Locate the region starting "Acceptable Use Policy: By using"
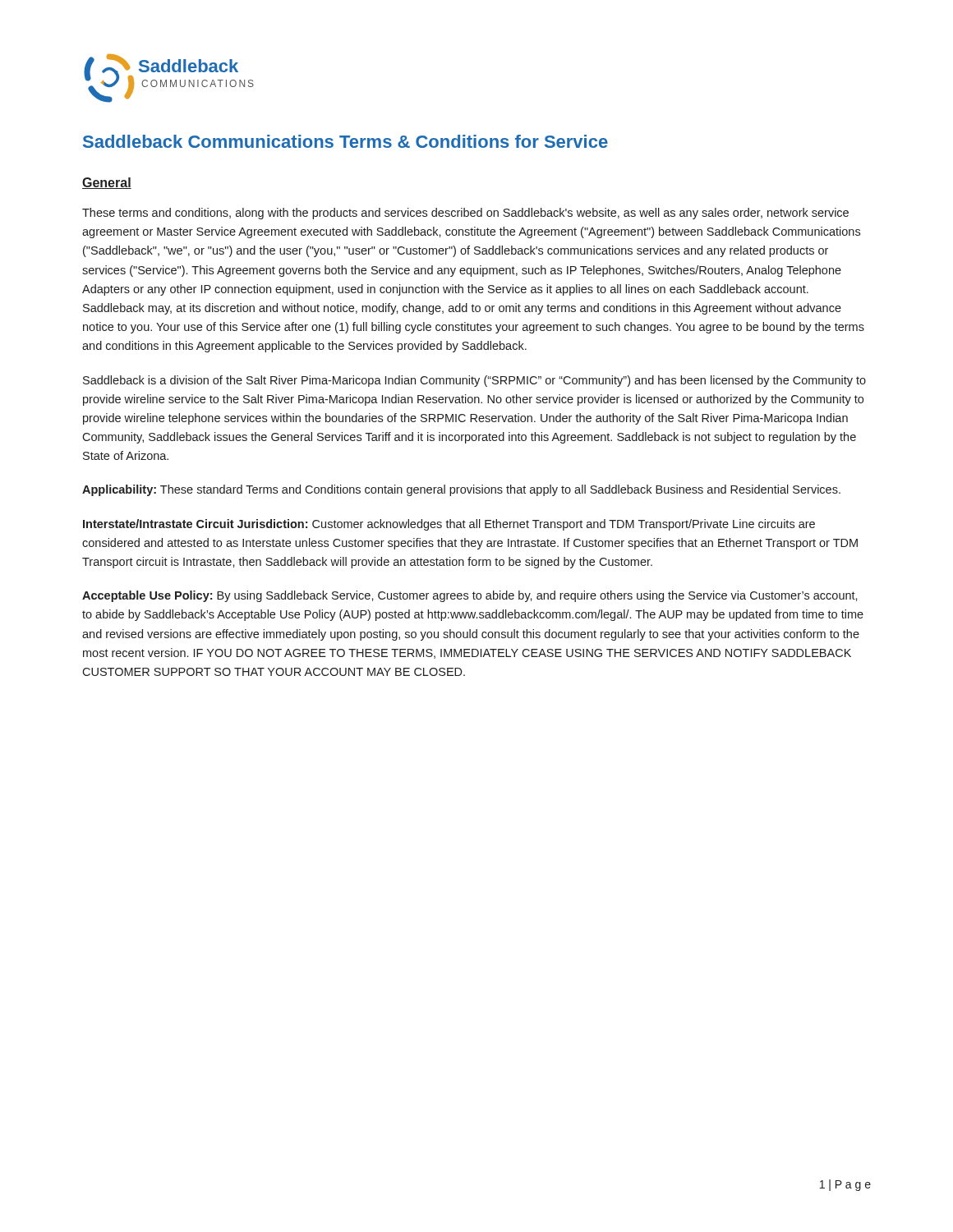 [473, 634]
